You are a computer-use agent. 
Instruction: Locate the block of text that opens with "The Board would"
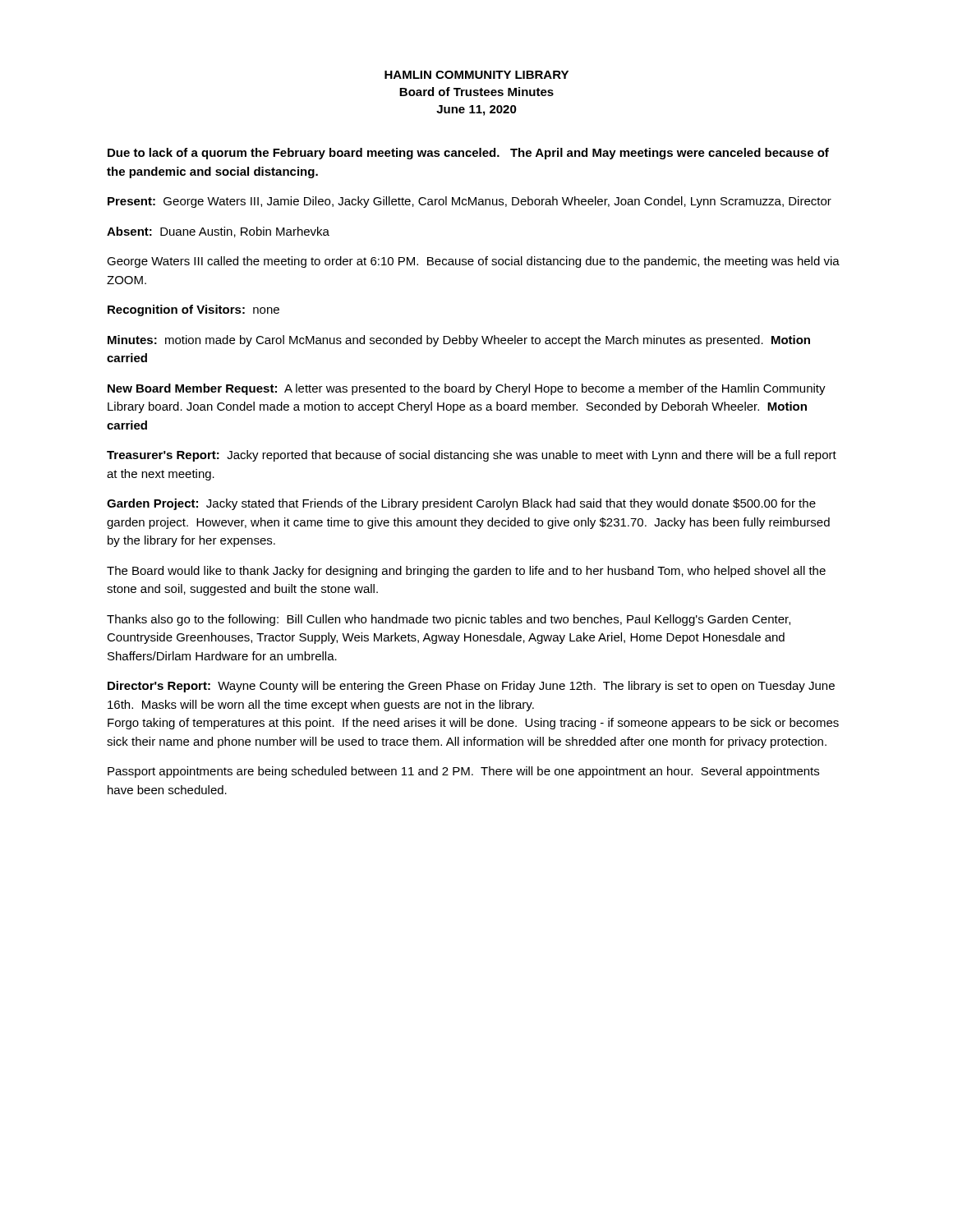pos(466,579)
